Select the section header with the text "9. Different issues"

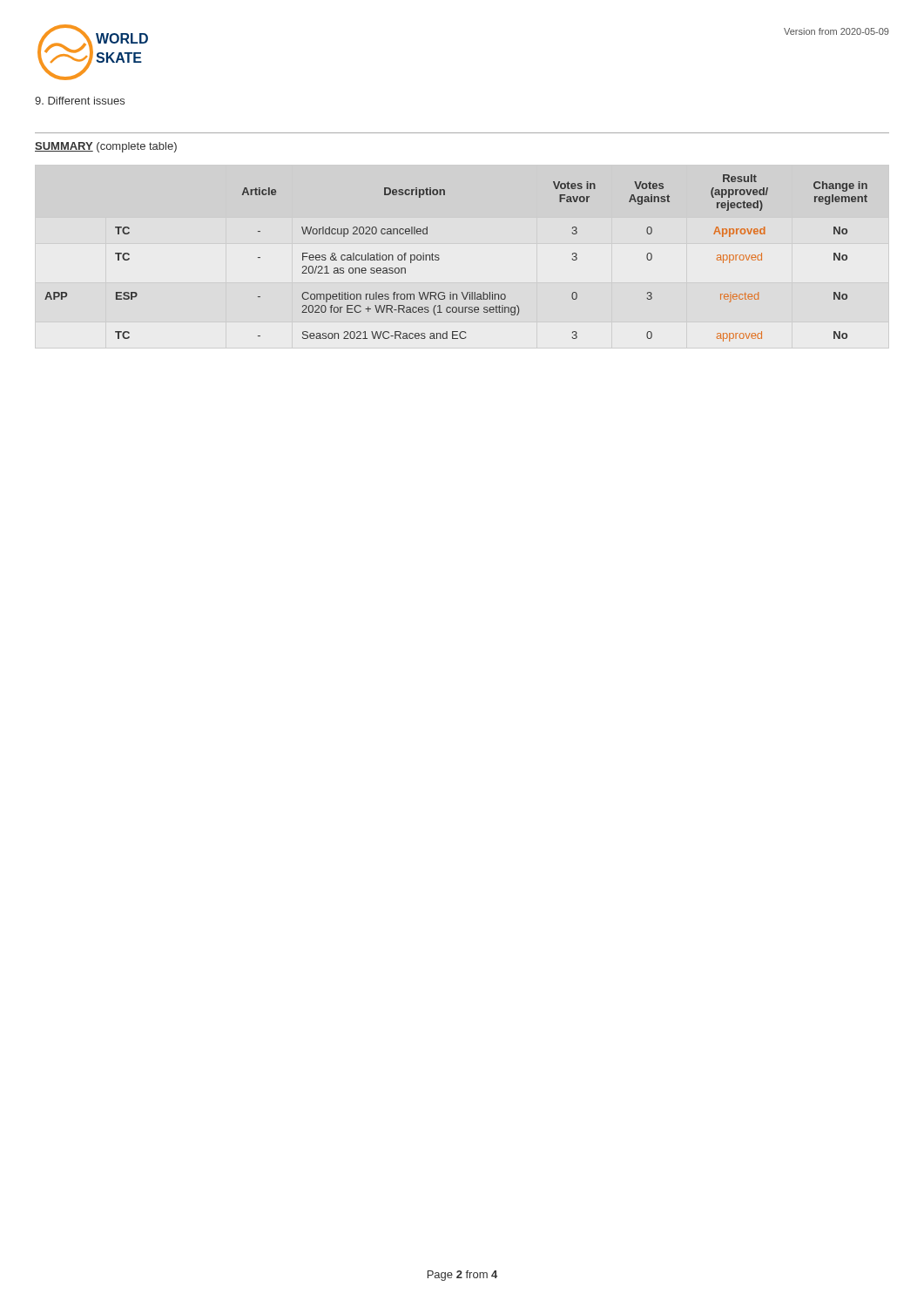click(x=80, y=101)
